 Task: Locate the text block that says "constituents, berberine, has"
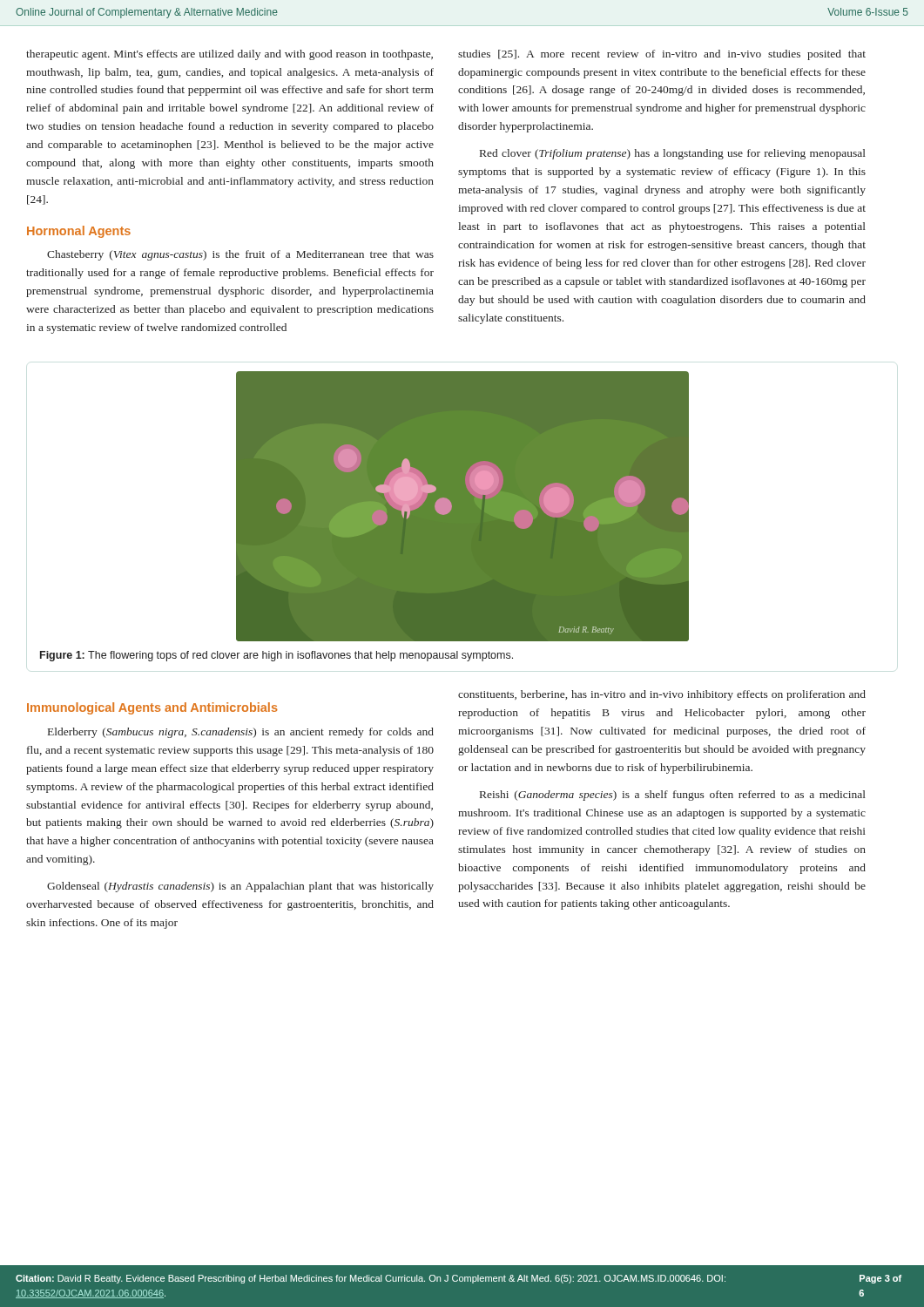coord(662,800)
